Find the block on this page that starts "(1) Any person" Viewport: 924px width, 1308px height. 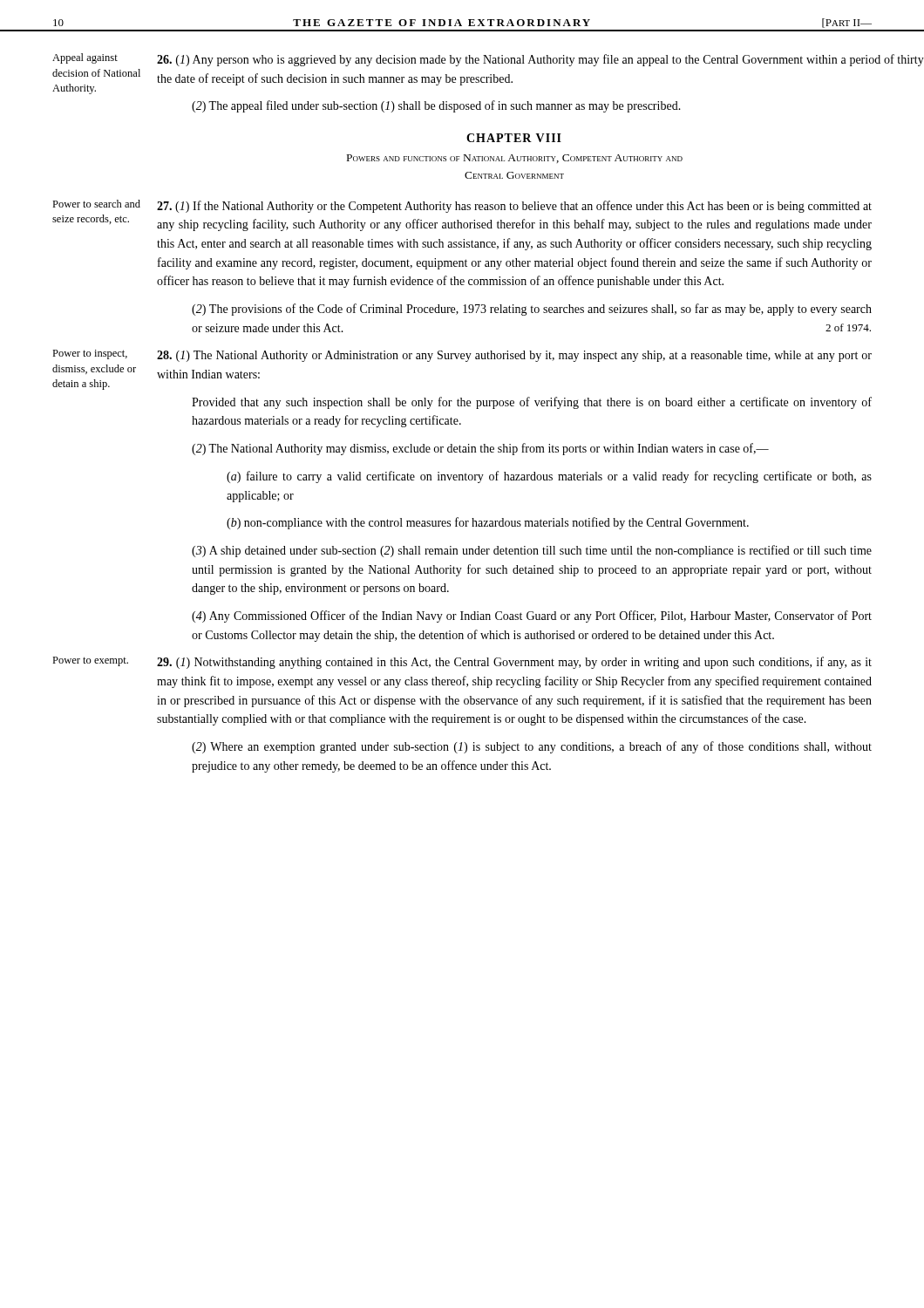point(540,69)
